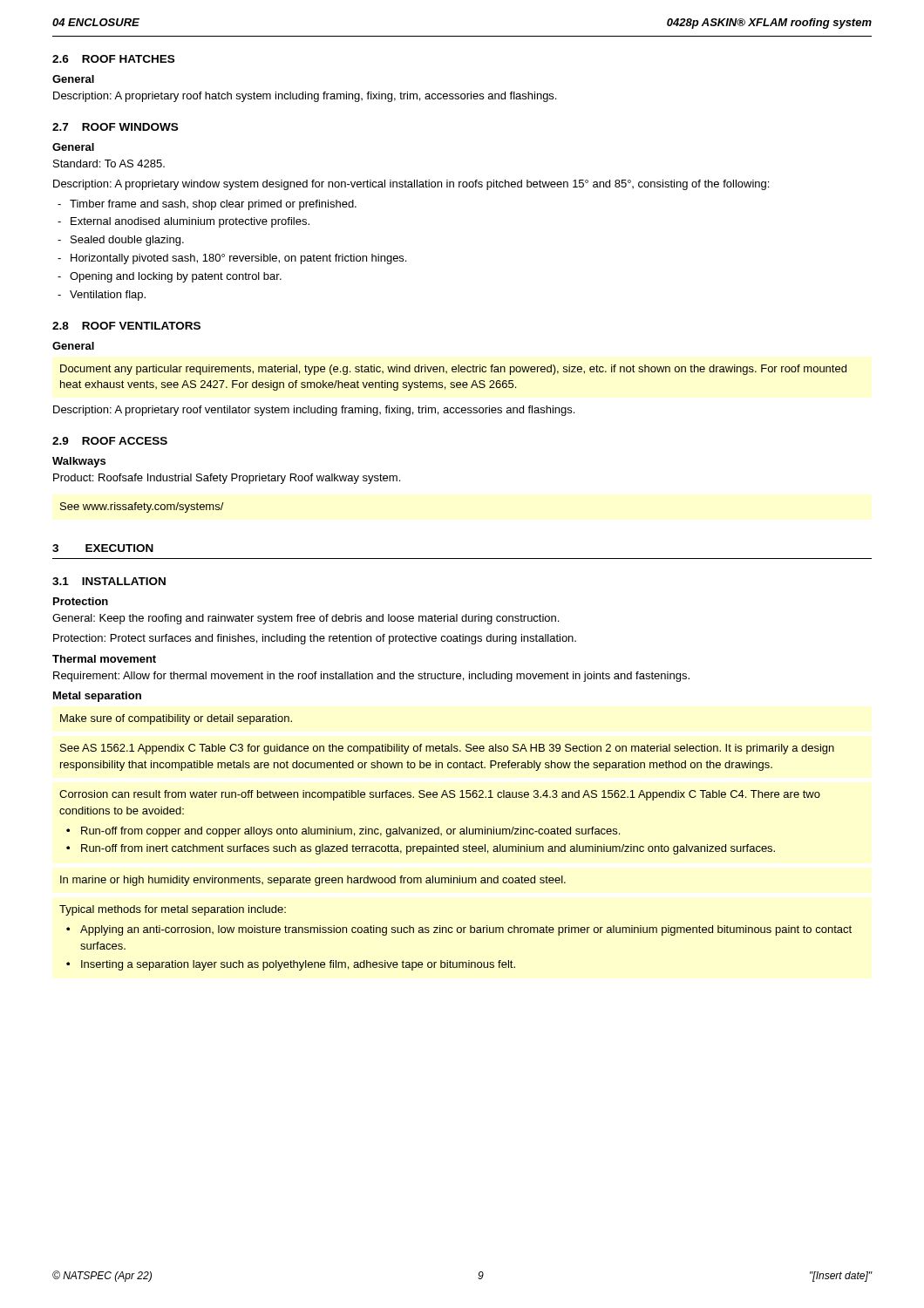Select the region starting "Opening and locking by"
This screenshot has height=1308, width=924.
click(176, 276)
